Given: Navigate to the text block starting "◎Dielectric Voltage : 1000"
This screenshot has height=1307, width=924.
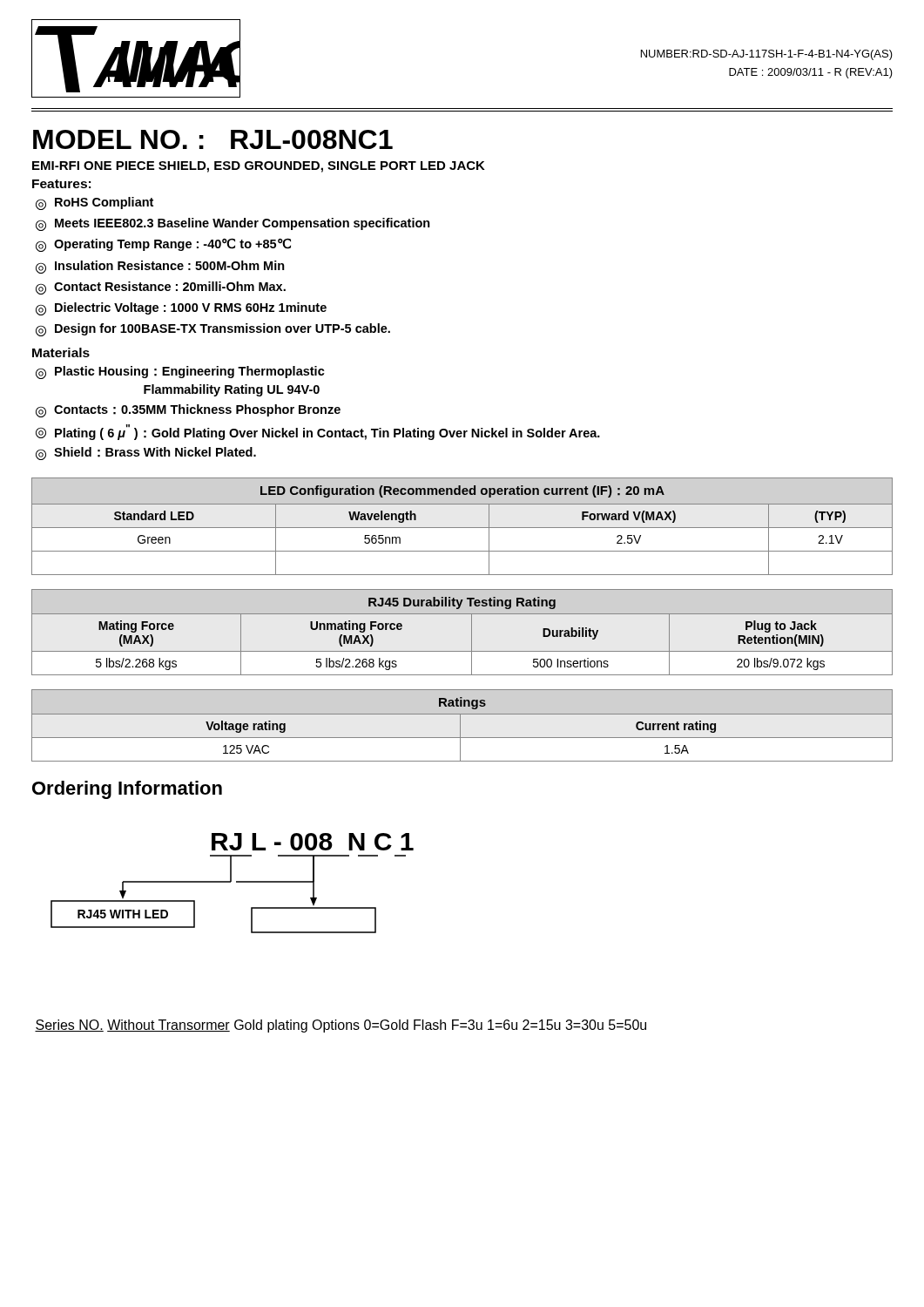Looking at the screenshot, I should point(179,309).
